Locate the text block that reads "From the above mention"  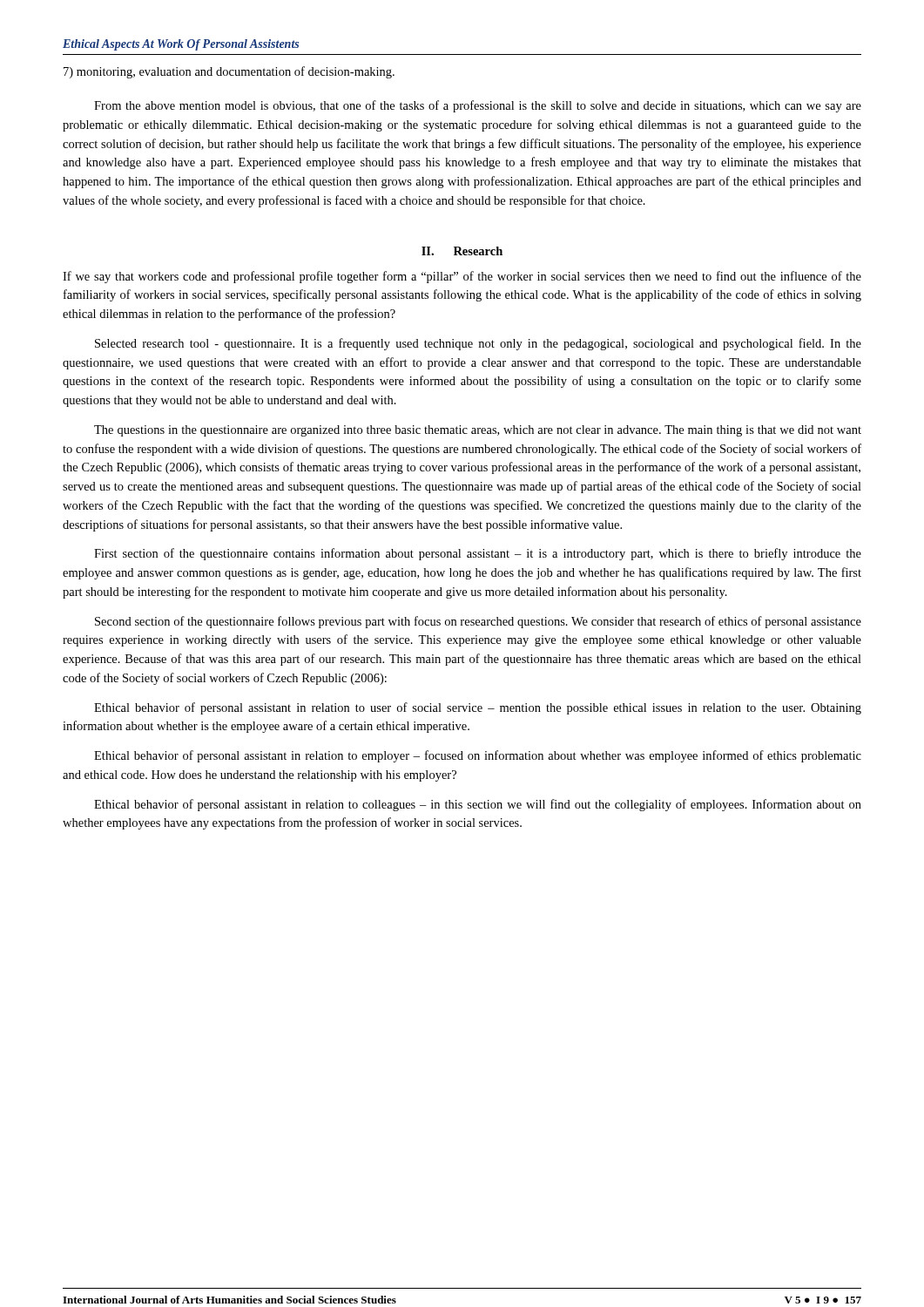coord(462,153)
